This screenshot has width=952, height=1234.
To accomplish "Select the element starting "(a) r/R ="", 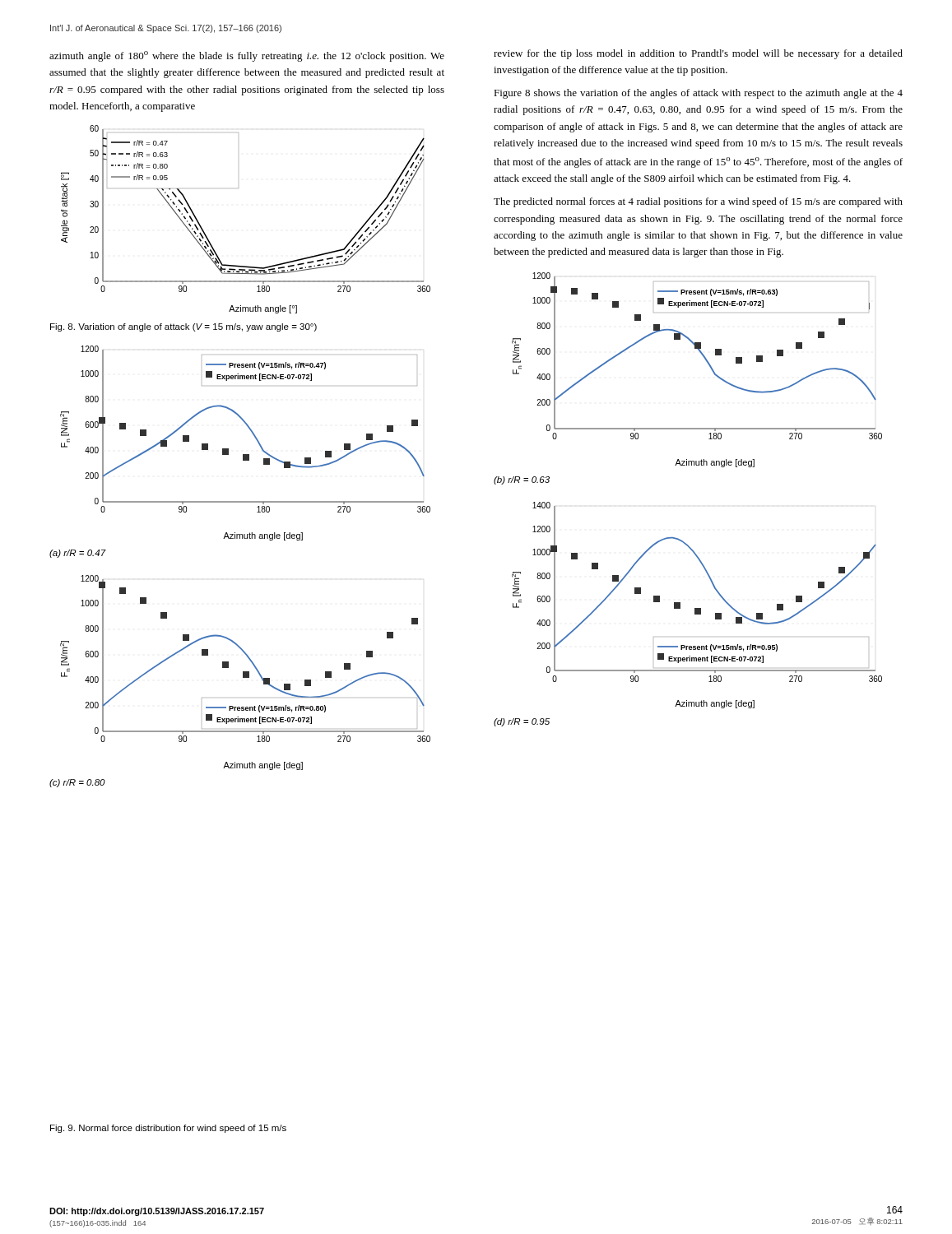I will 77,553.
